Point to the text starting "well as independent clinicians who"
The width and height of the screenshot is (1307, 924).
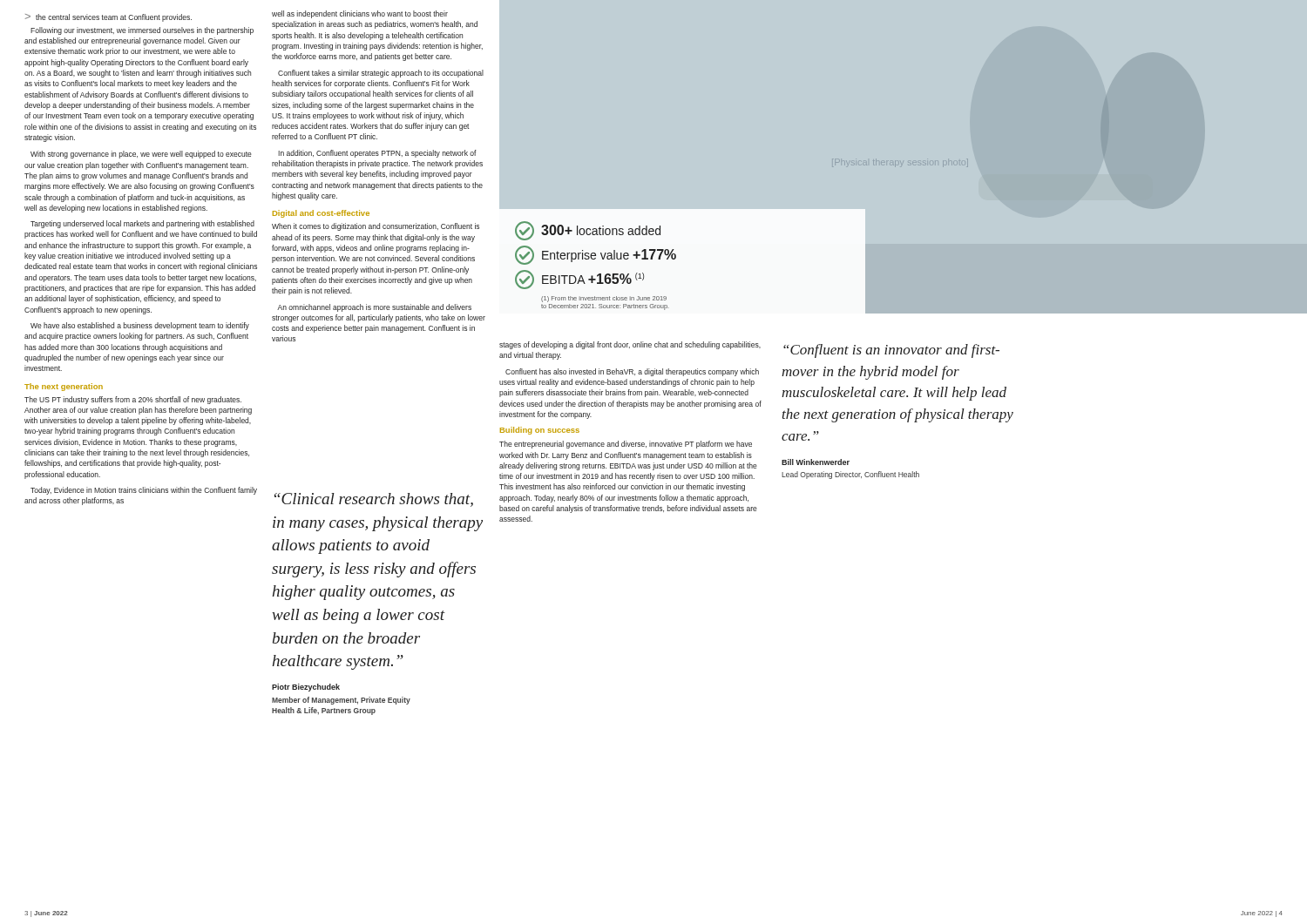point(377,35)
